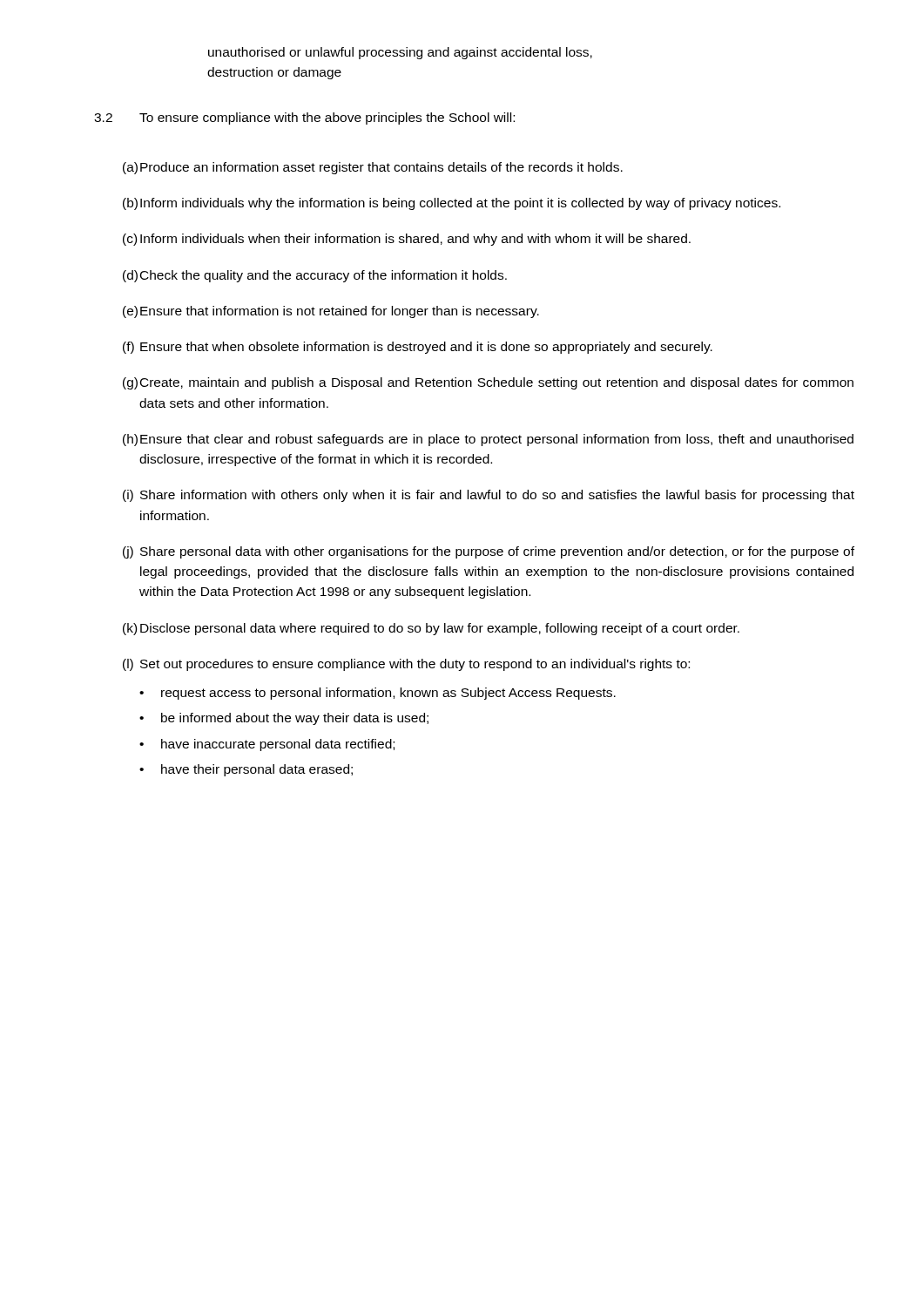Select the list item that reads "(d) Check the quality"

[x=474, y=275]
